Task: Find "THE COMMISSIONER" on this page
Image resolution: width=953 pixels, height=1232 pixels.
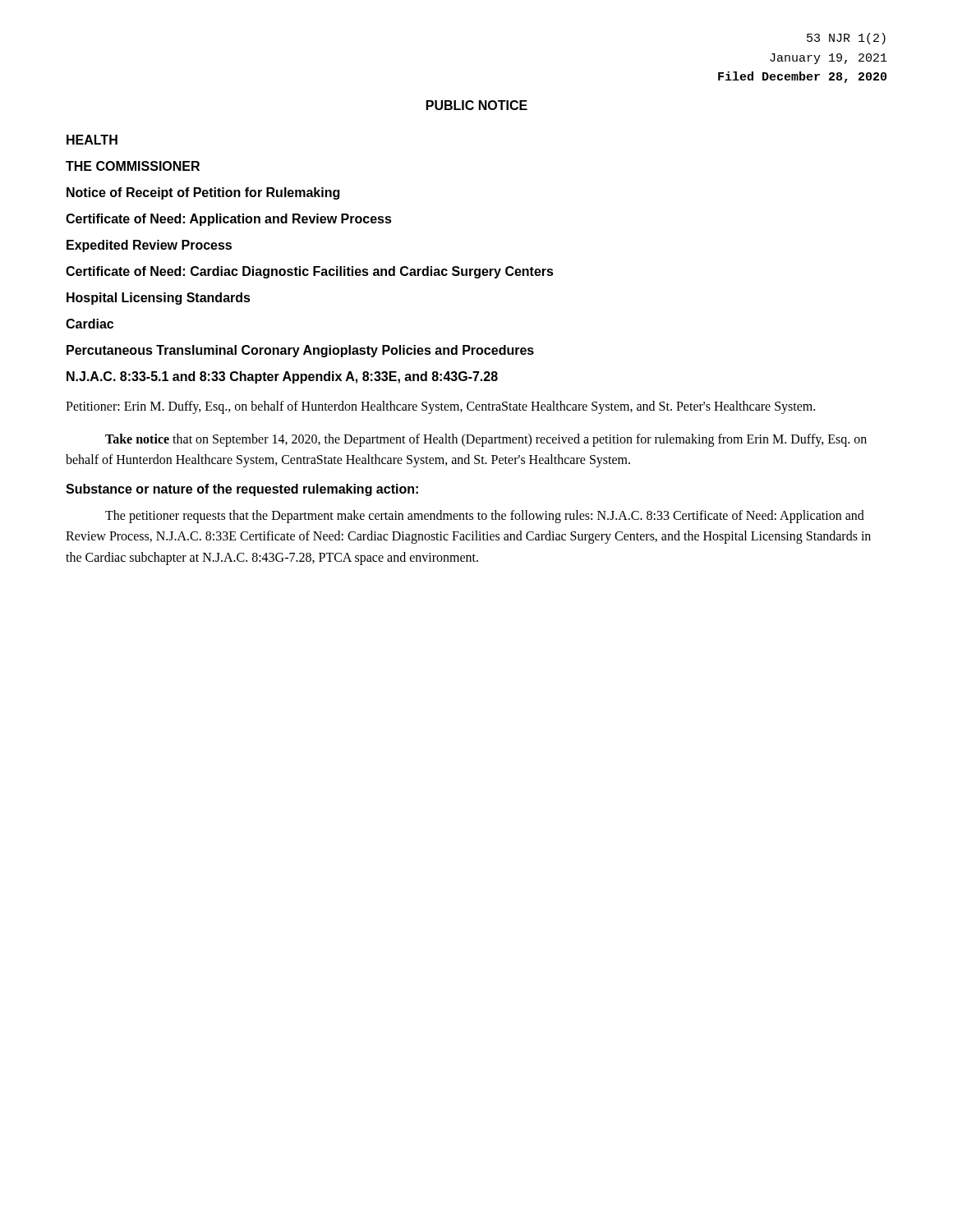Action: point(133,166)
